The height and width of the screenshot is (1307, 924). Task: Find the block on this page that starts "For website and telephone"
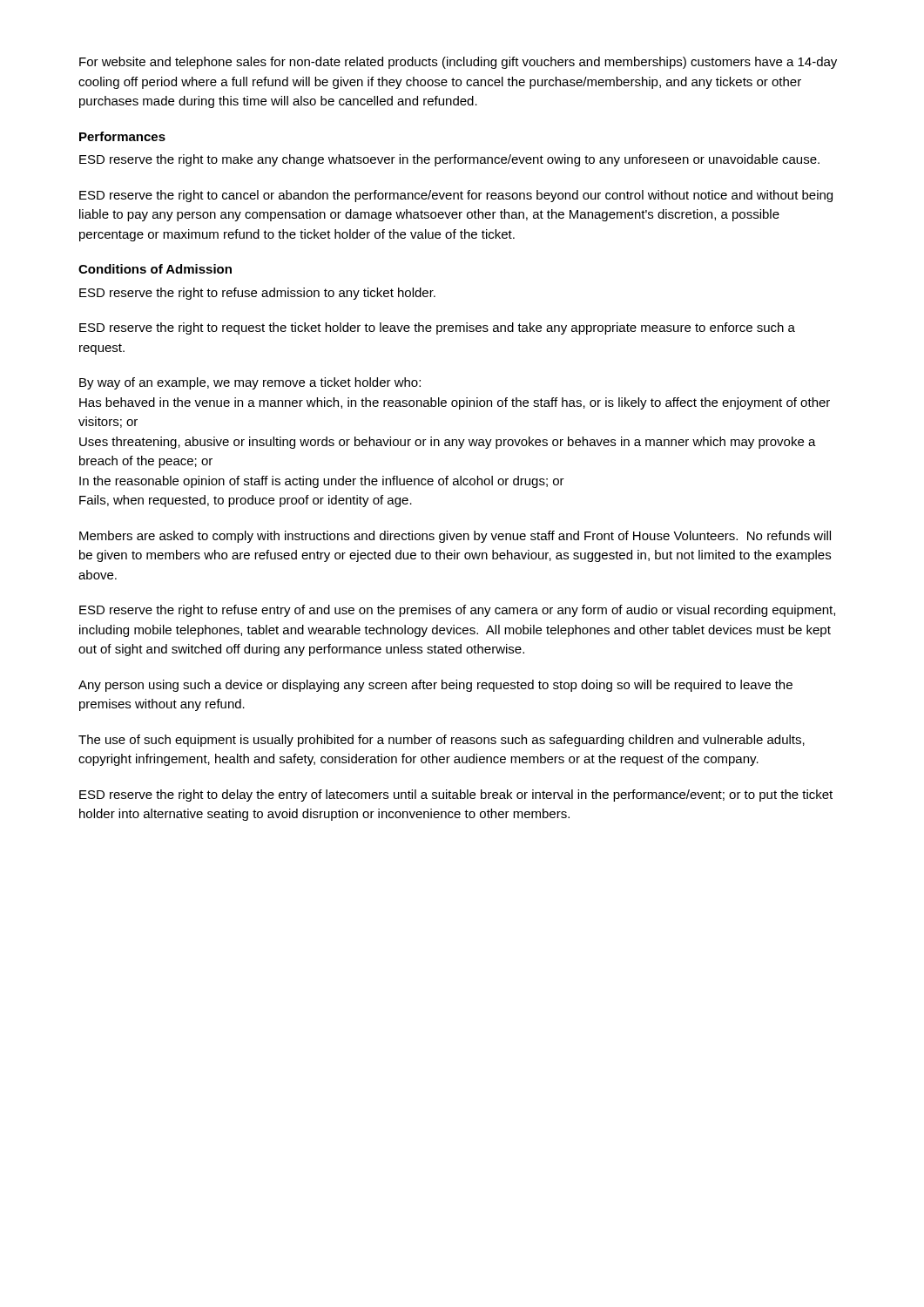coord(458,81)
